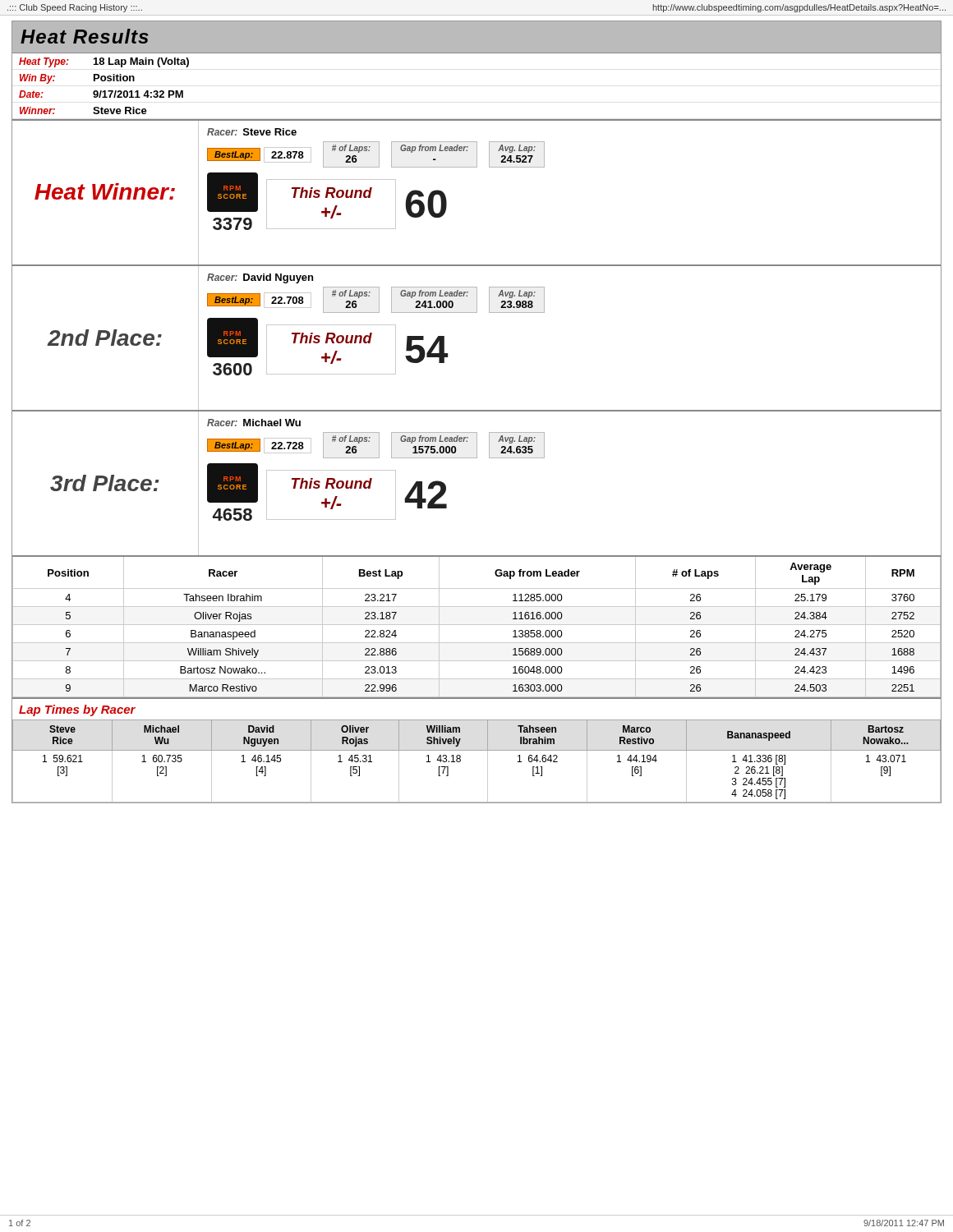Viewport: 953px width, 1232px height.
Task: Point to the text block starting "Heat Type: 18"
Action: 104,61
